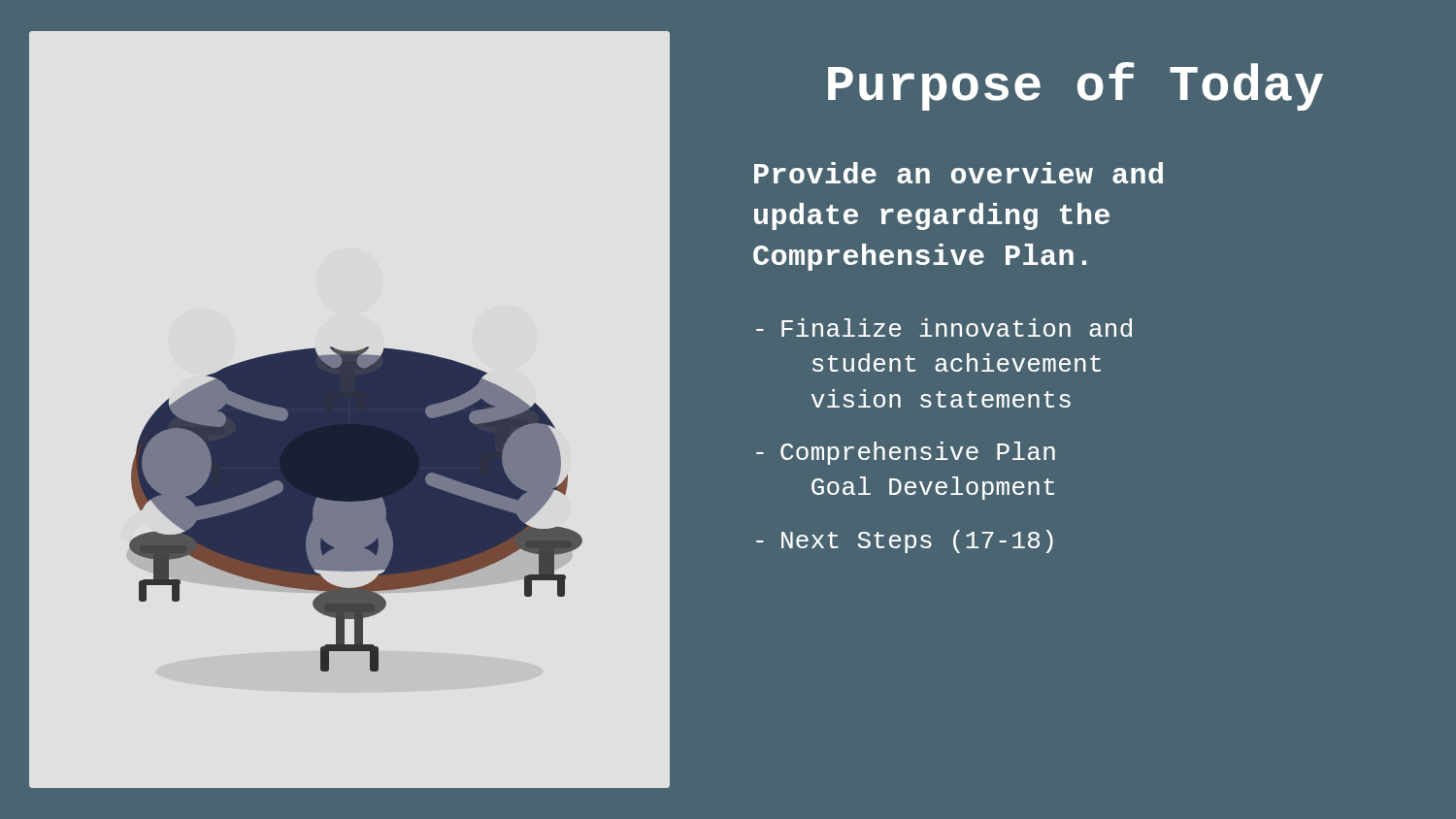Screen dimensions: 819x1456
Task: Point to the element starting "- Comprehensive Plan"
Action: [x=905, y=471]
